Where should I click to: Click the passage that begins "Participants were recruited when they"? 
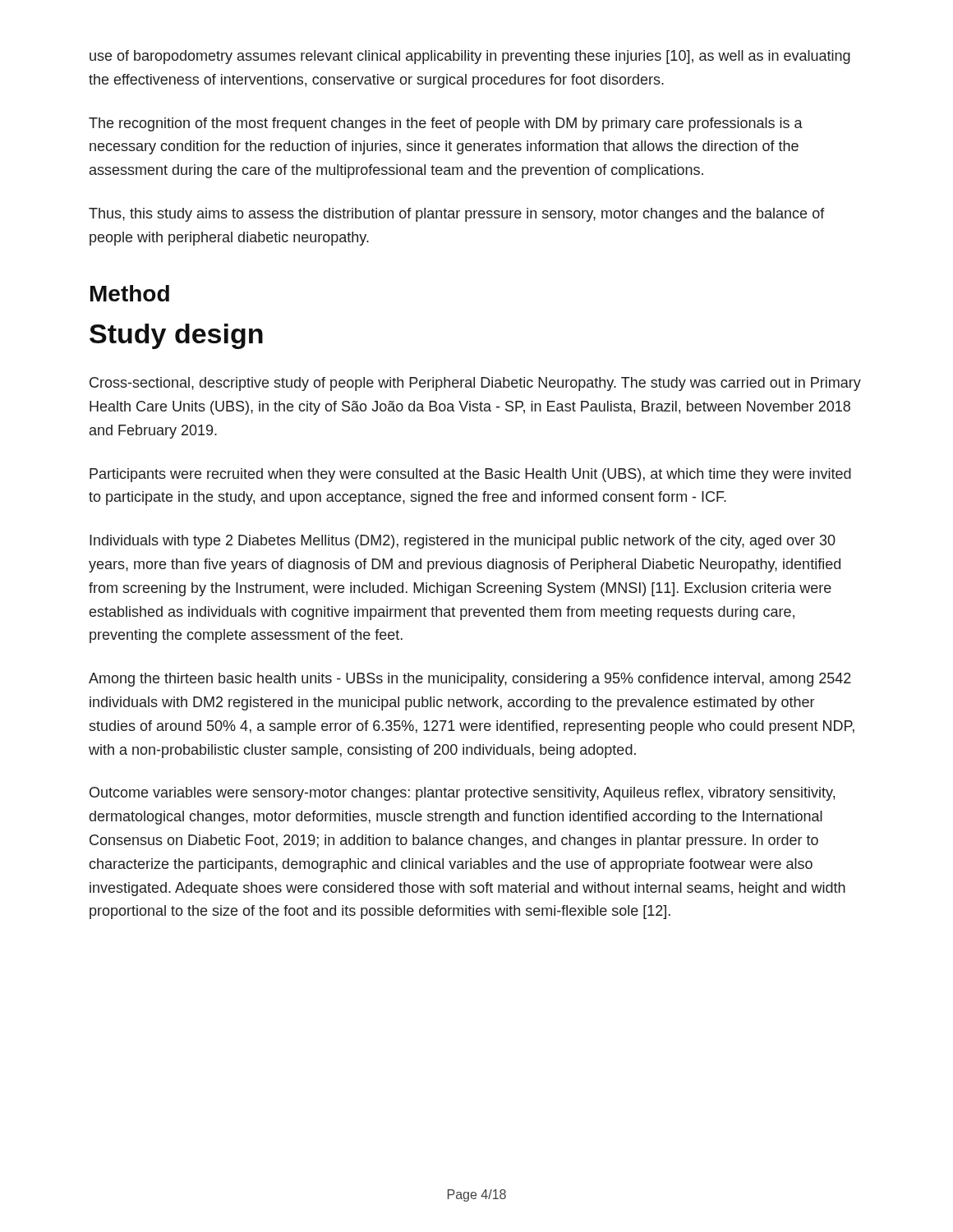(x=470, y=485)
